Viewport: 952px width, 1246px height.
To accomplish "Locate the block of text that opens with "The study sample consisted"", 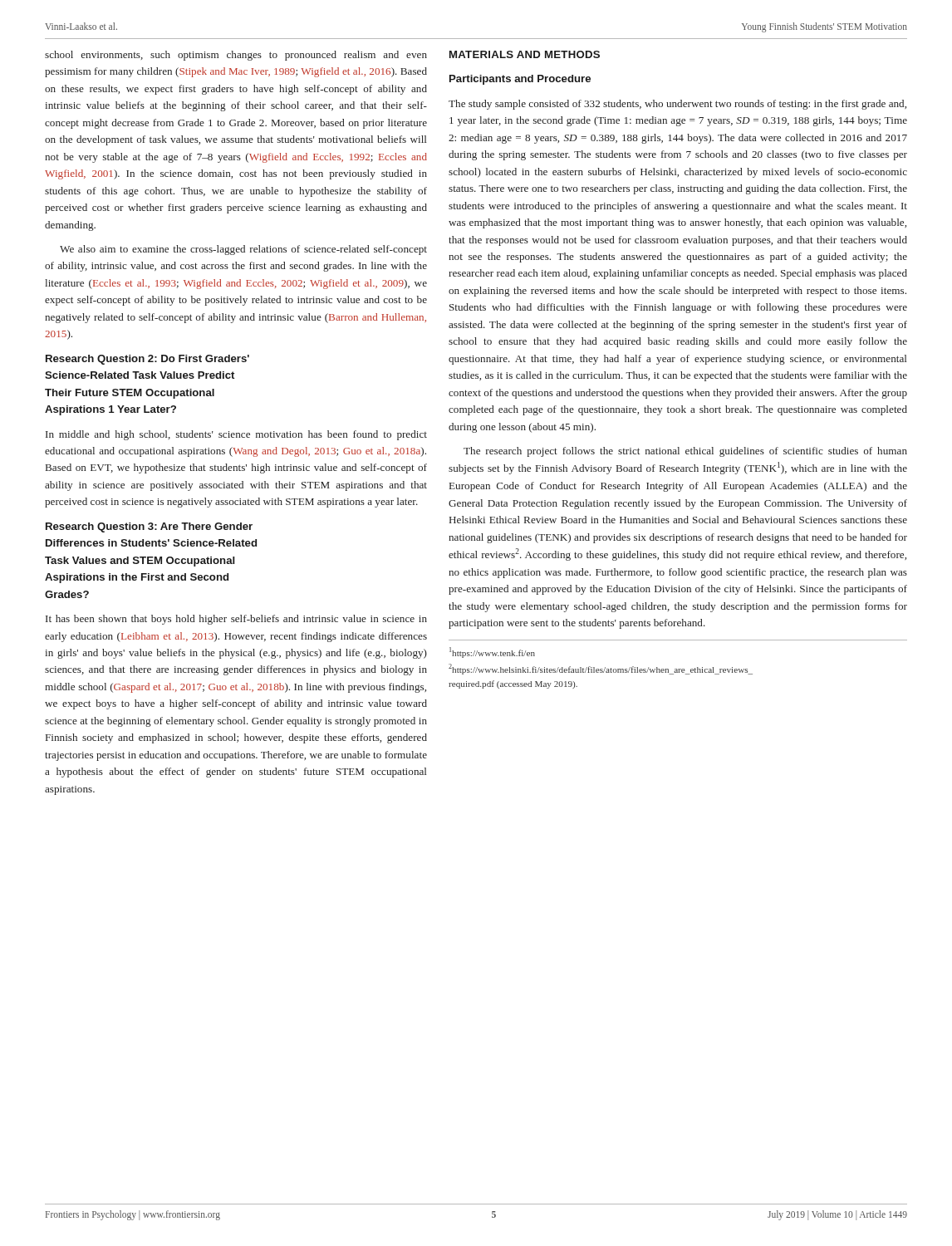I will tap(678, 364).
